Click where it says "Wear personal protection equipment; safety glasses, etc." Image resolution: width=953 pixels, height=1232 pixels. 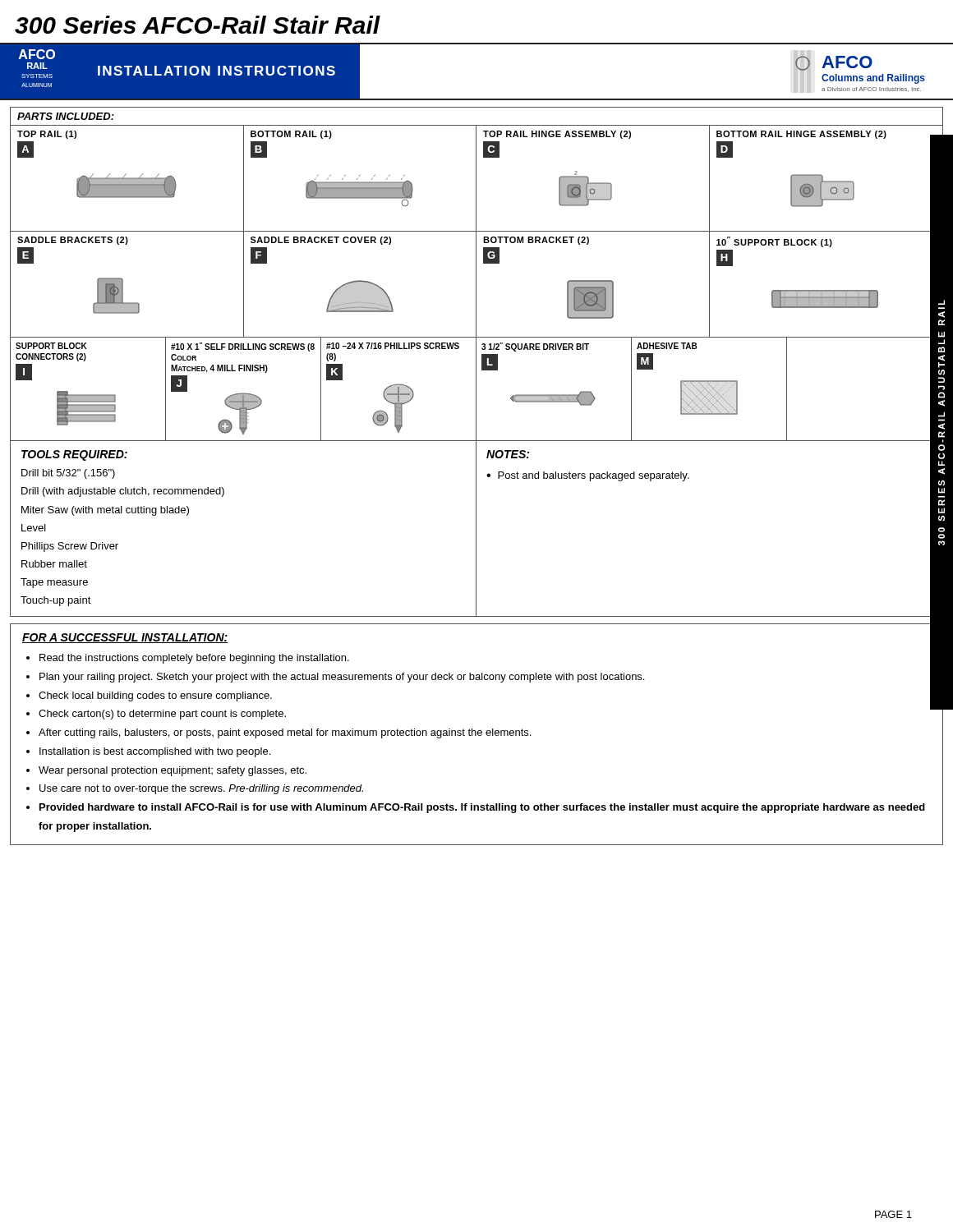tap(173, 770)
